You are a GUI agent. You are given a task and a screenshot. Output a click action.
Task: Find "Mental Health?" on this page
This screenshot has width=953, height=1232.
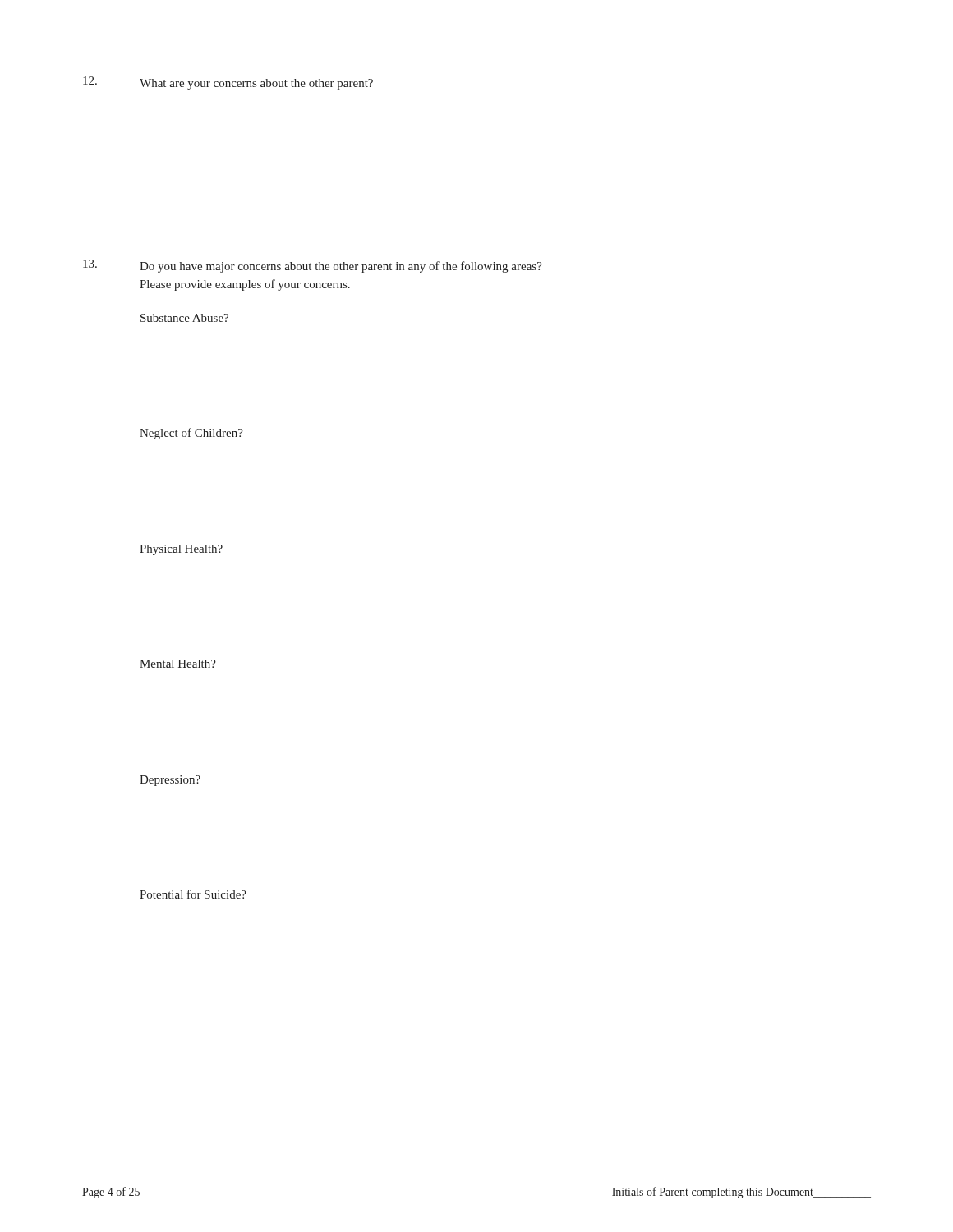point(178,664)
